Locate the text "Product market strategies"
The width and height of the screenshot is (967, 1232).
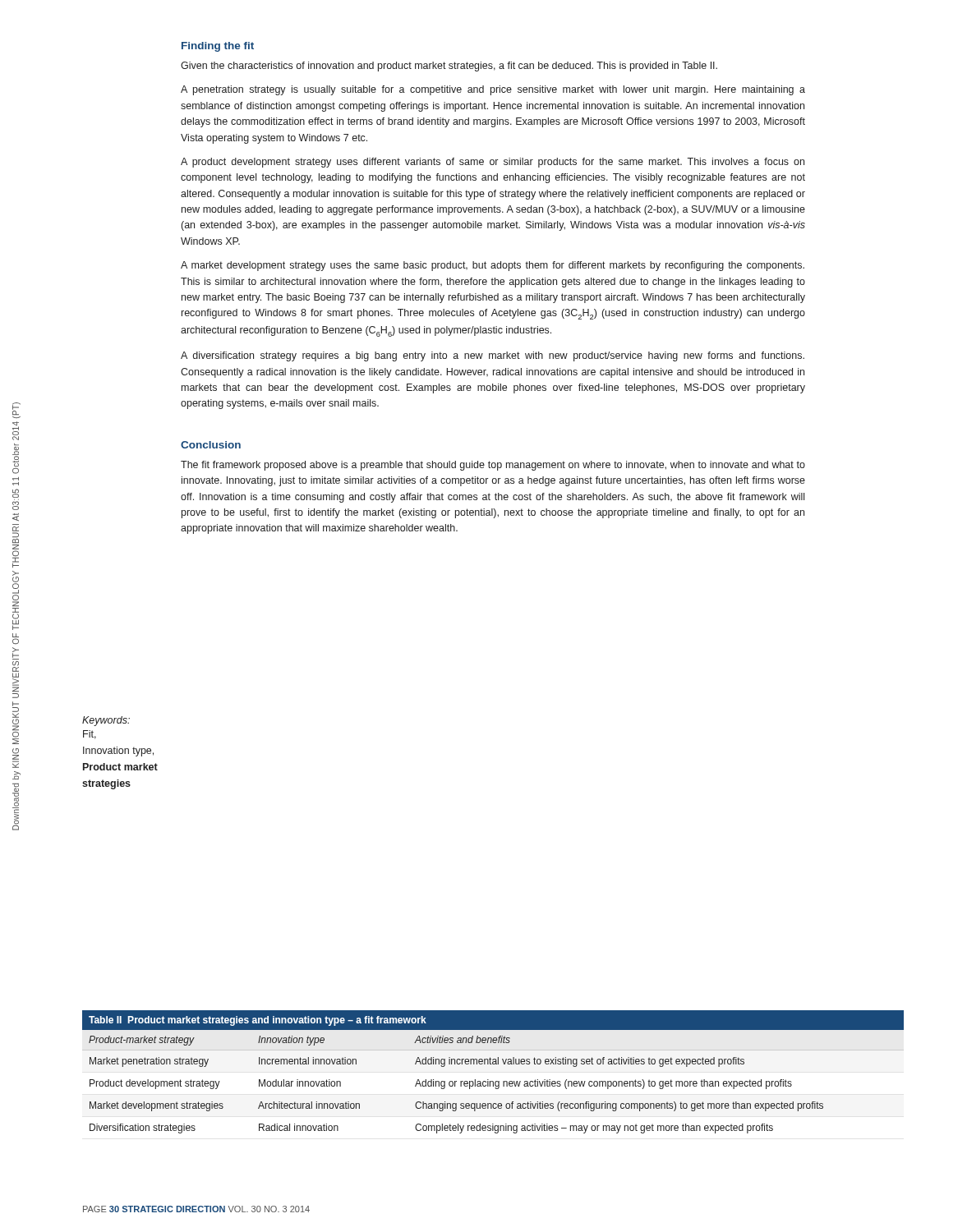tap(120, 775)
